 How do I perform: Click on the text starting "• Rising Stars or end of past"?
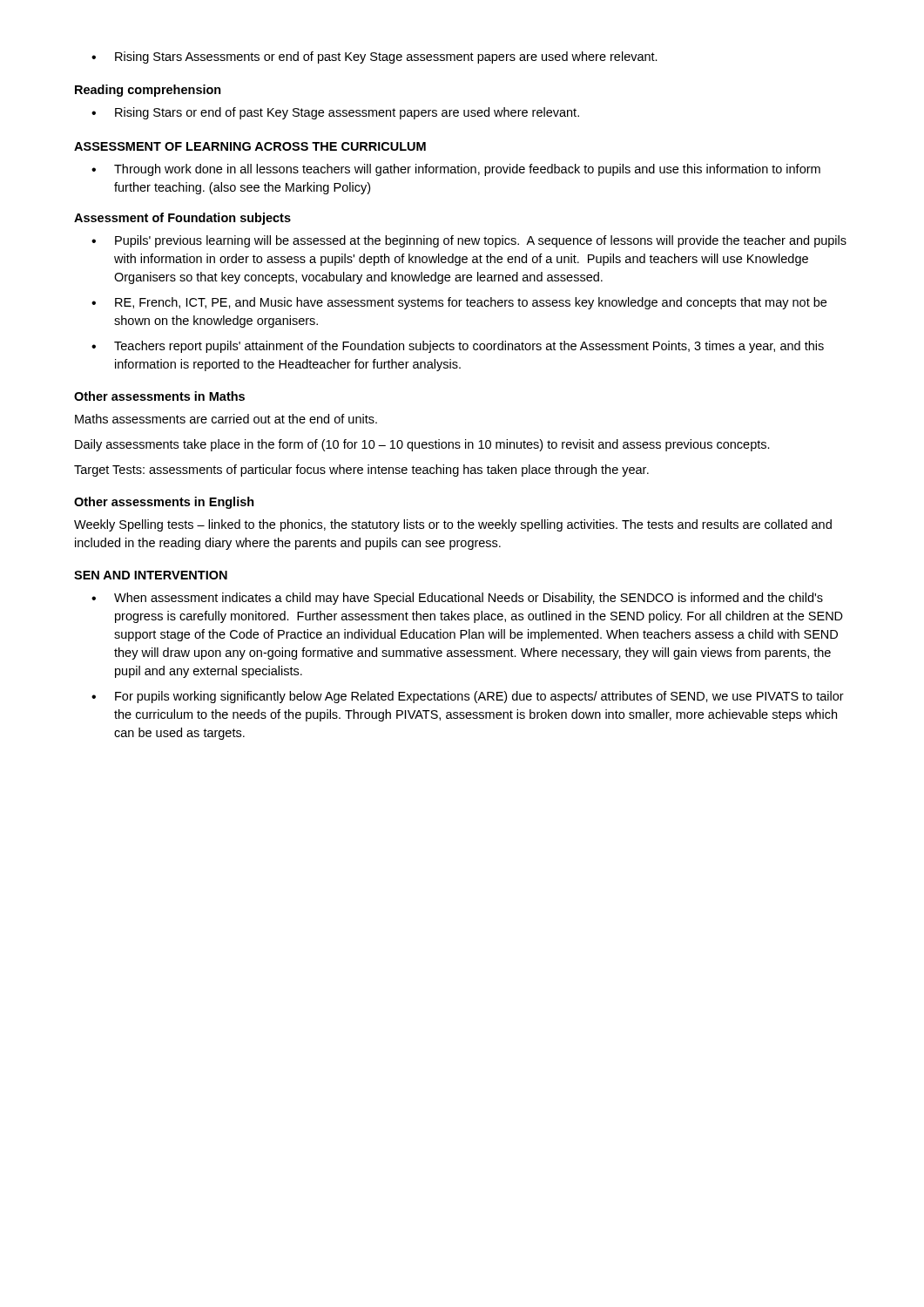pyautogui.click(x=471, y=114)
